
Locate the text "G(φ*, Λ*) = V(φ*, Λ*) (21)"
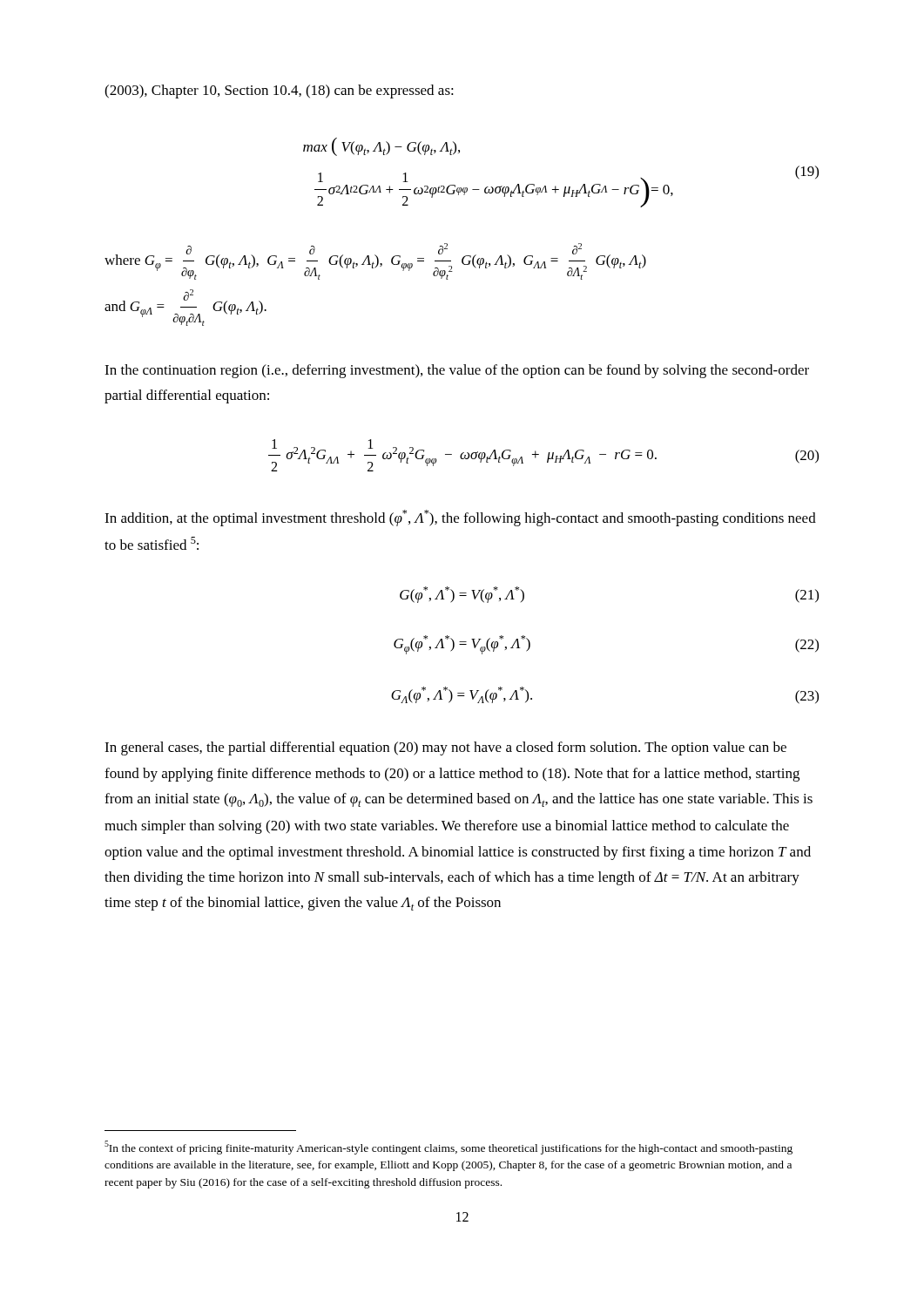[462, 595]
